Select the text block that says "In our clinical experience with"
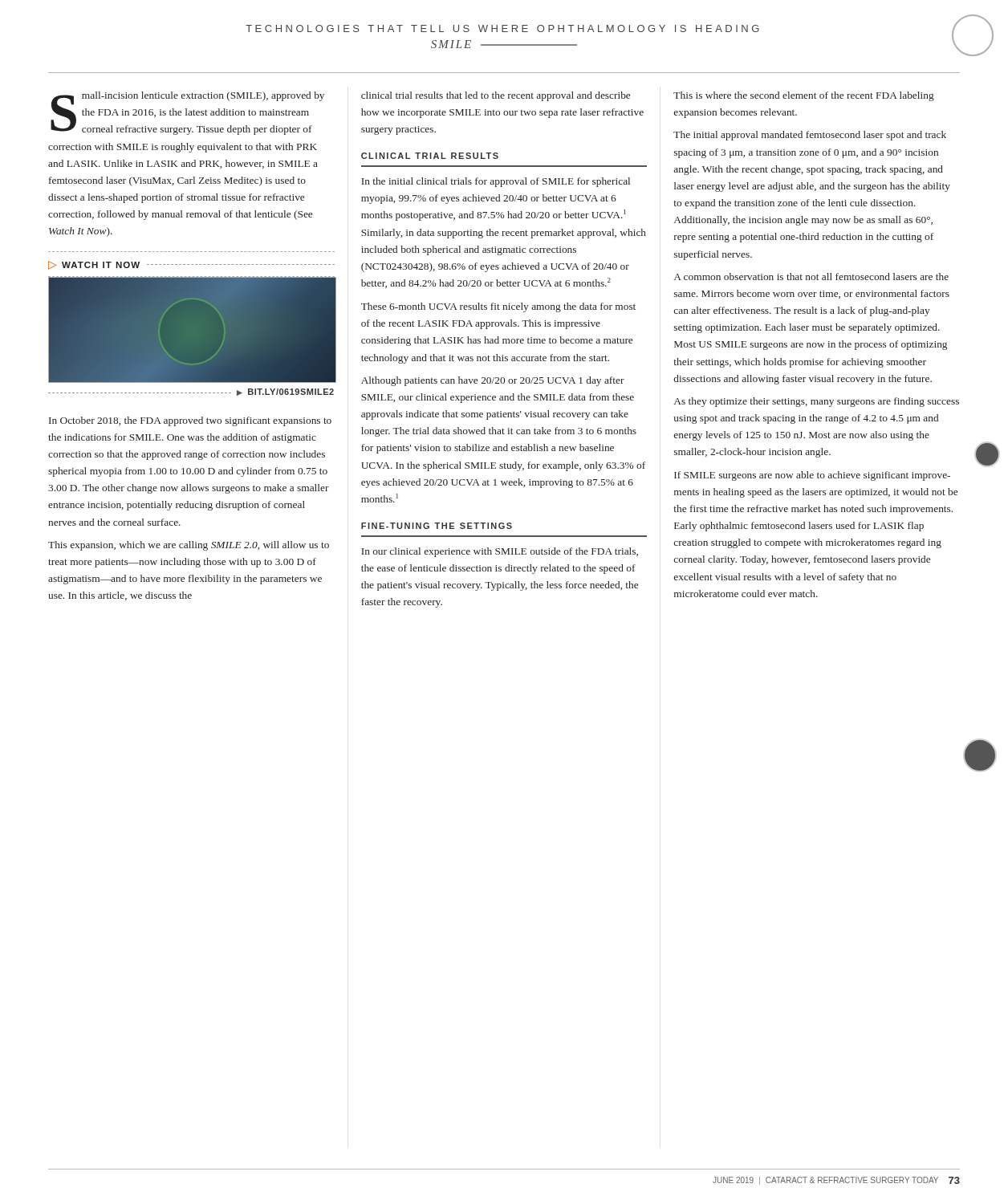This screenshot has height=1204, width=1008. pos(504,577)
